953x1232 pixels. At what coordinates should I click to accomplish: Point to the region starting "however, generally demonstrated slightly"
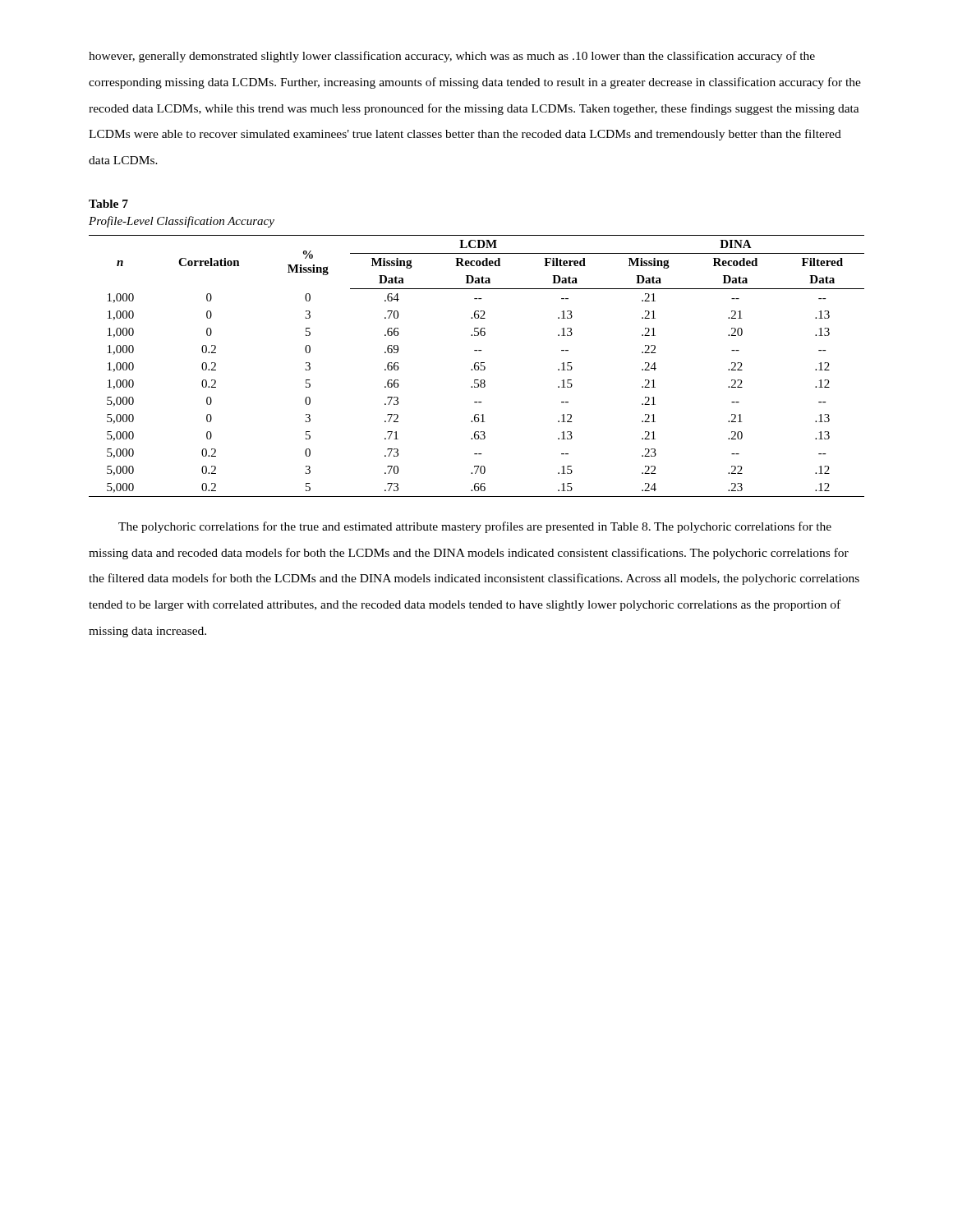click(475, 108)
